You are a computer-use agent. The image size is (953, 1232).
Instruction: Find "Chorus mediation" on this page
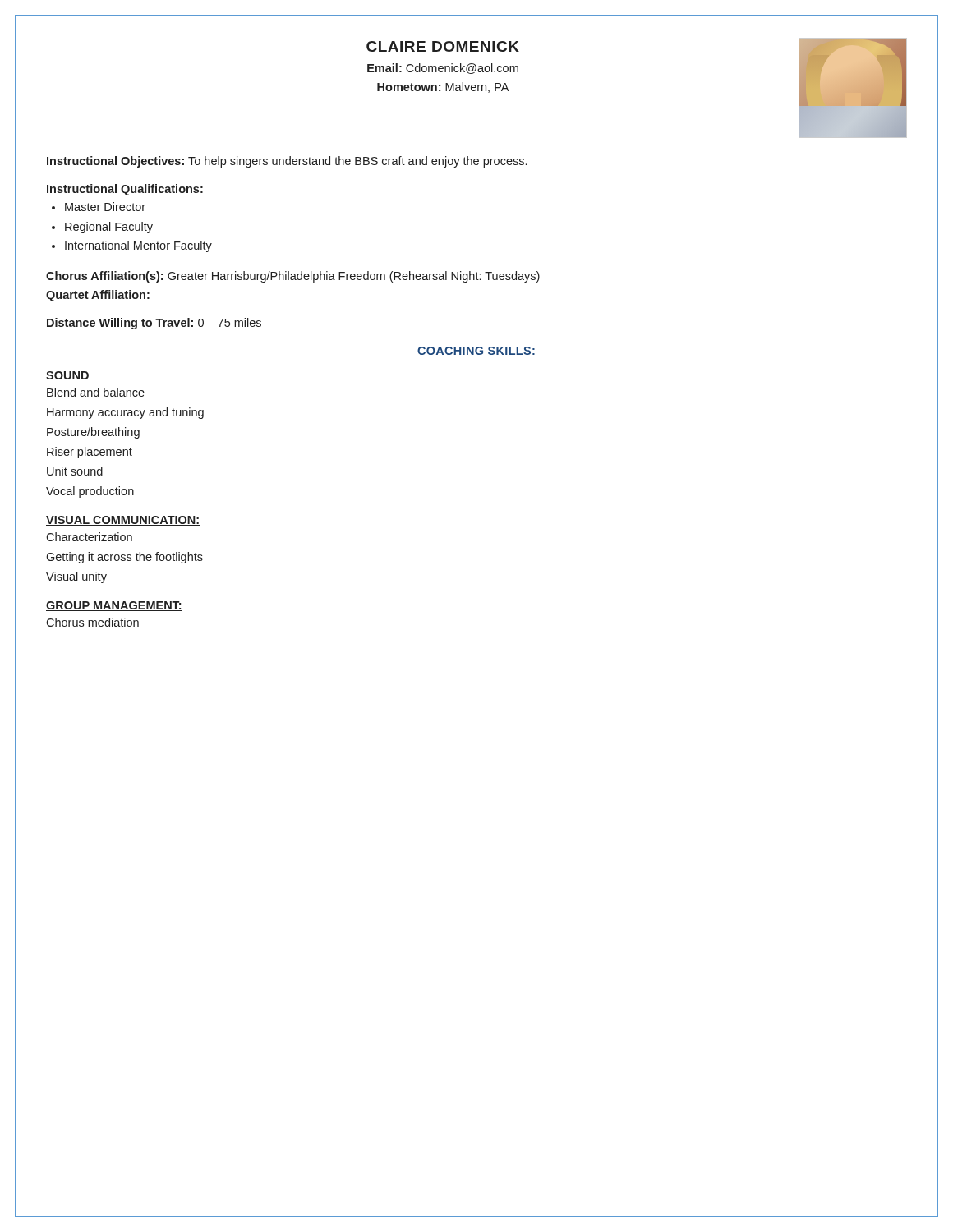tap(93, 622)
